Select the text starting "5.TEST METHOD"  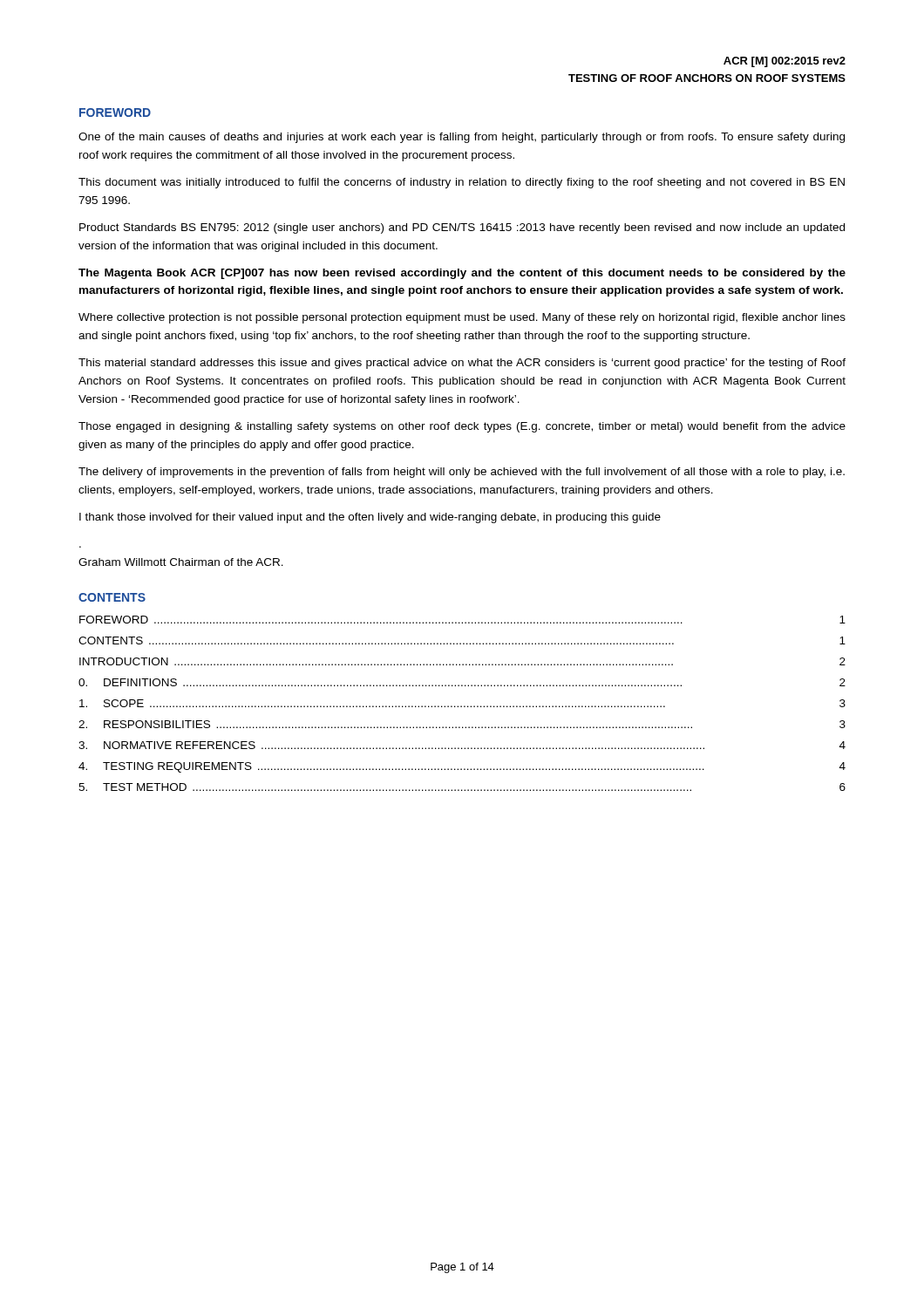pyautogui.click(x=462, y=788)
